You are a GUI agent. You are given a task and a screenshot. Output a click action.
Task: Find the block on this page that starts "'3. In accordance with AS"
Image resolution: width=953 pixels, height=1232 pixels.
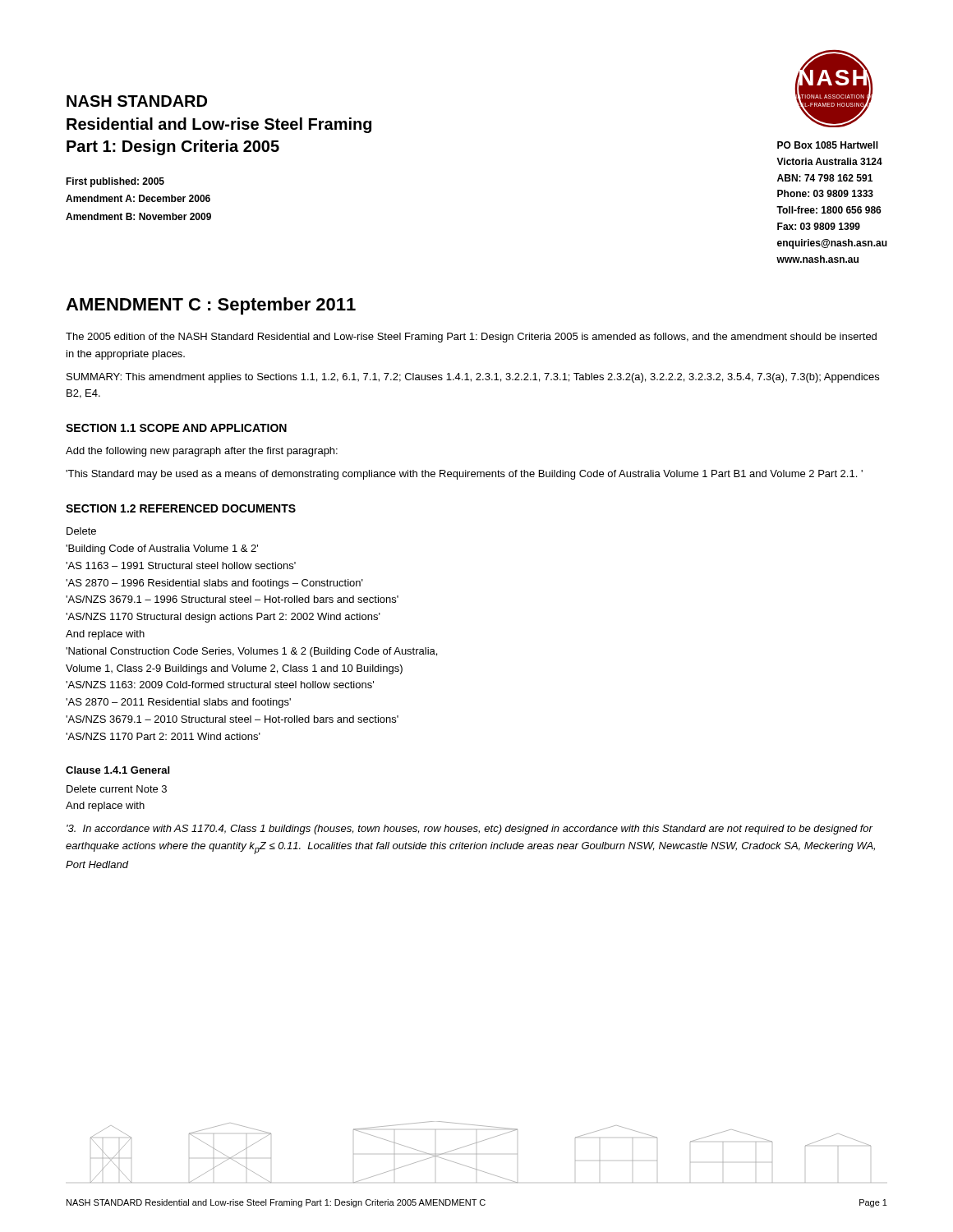pos(471,846)
